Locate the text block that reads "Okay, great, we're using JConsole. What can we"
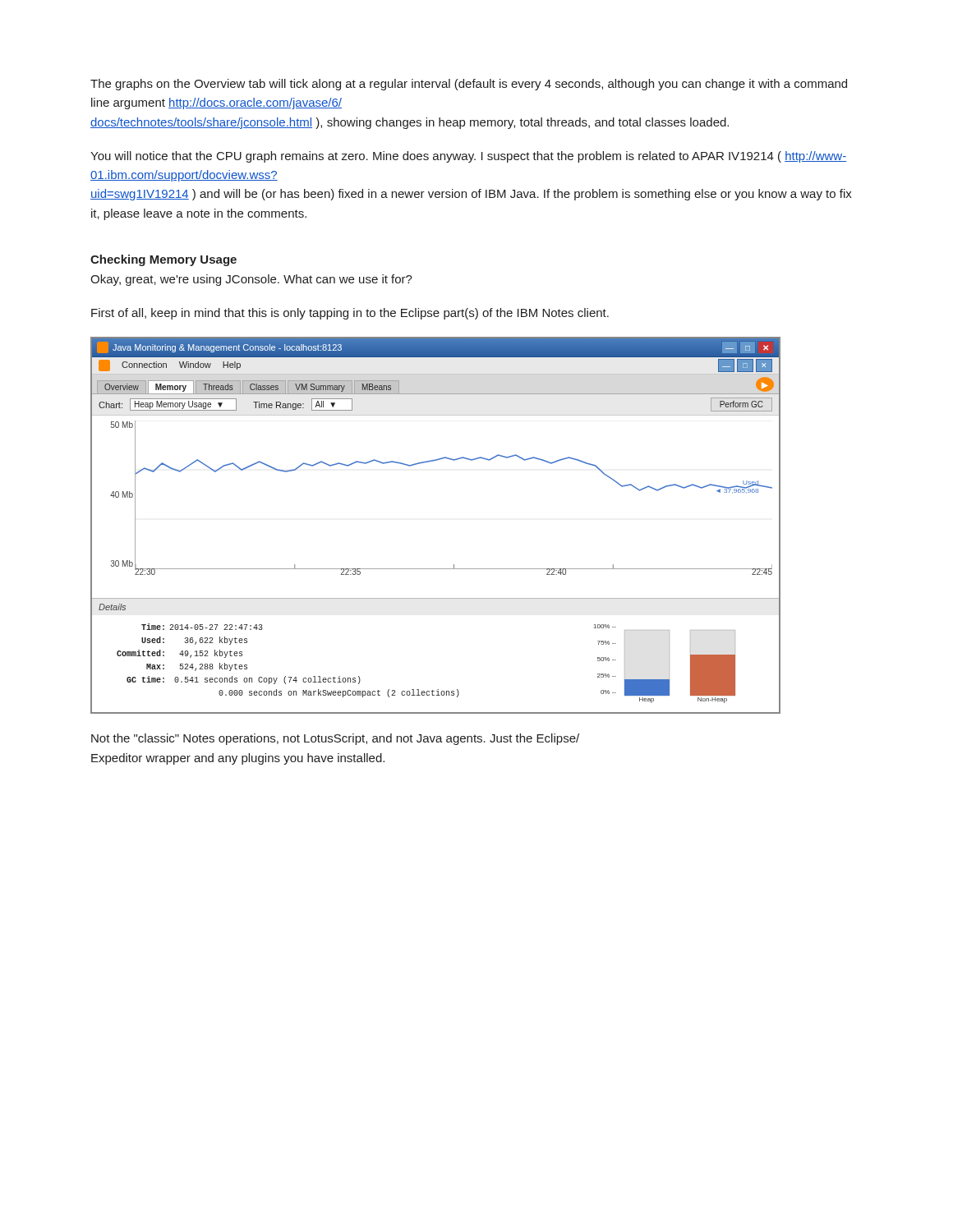Image resolution: width=953 pixels, height=1232 pixels. tap(251, 279)
